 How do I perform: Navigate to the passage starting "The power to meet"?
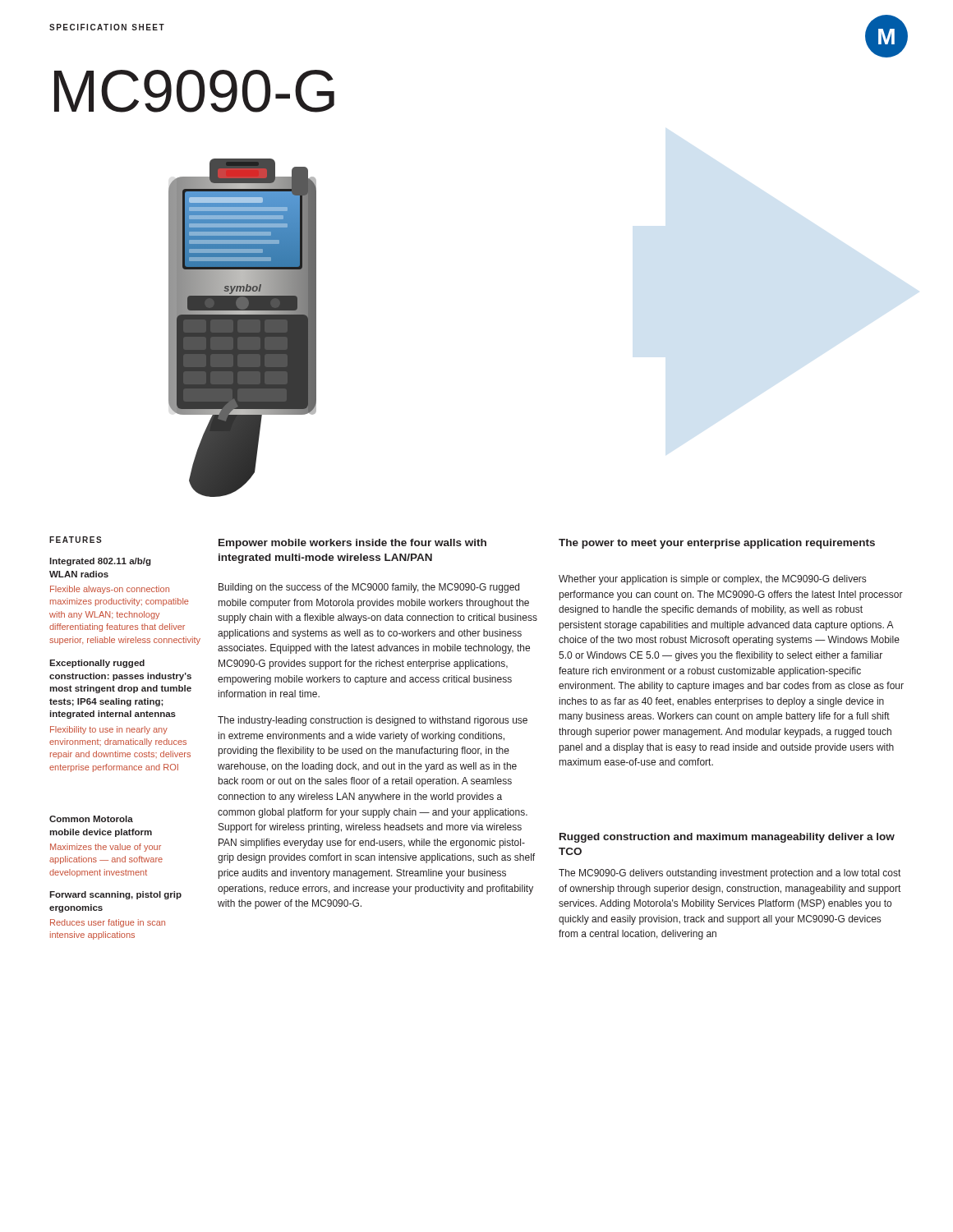(x=717, y=542)
